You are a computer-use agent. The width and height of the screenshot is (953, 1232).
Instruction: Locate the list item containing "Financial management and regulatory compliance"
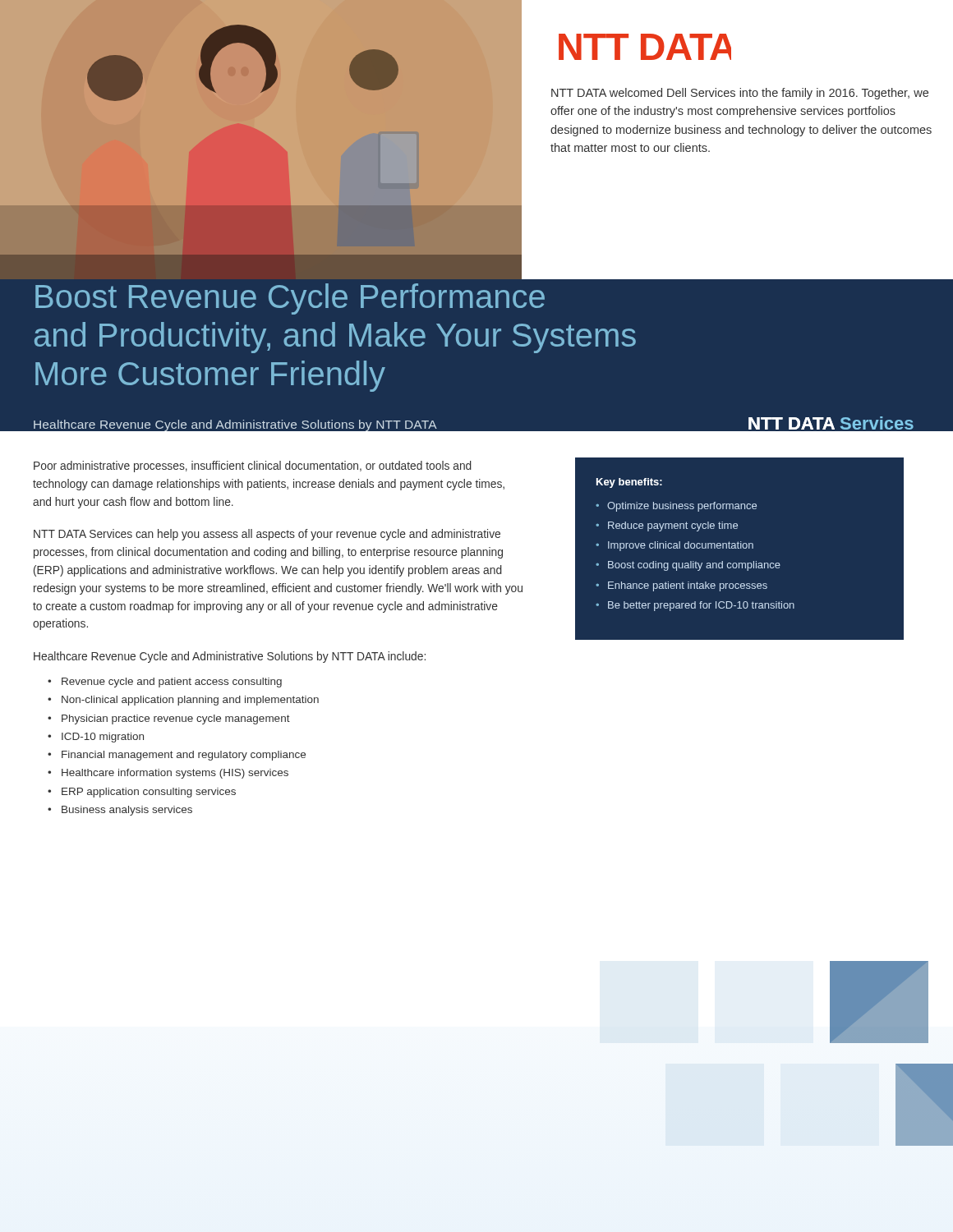point(184,754)
